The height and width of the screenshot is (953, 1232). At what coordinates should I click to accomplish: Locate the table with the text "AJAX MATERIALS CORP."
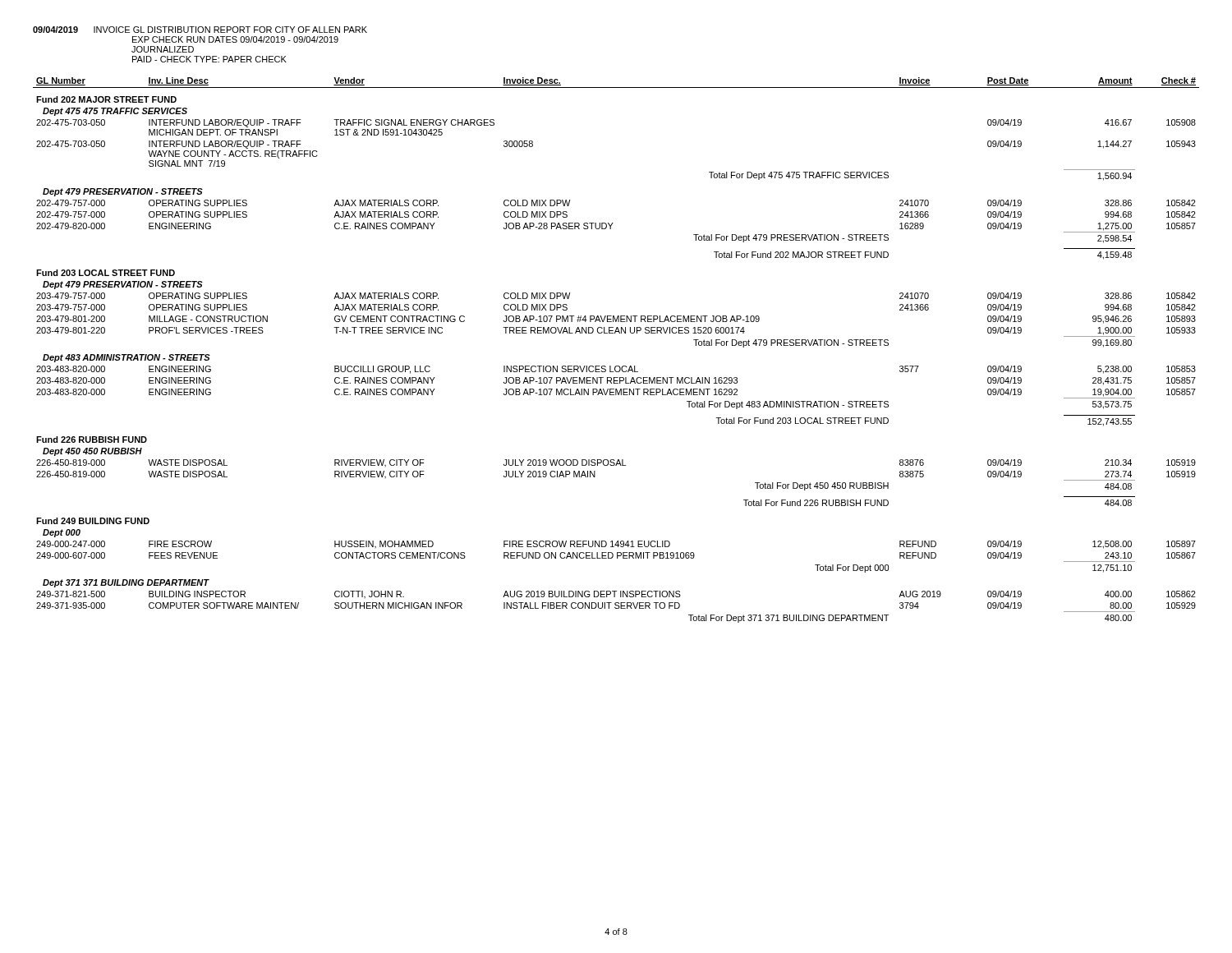coord(616,349)
